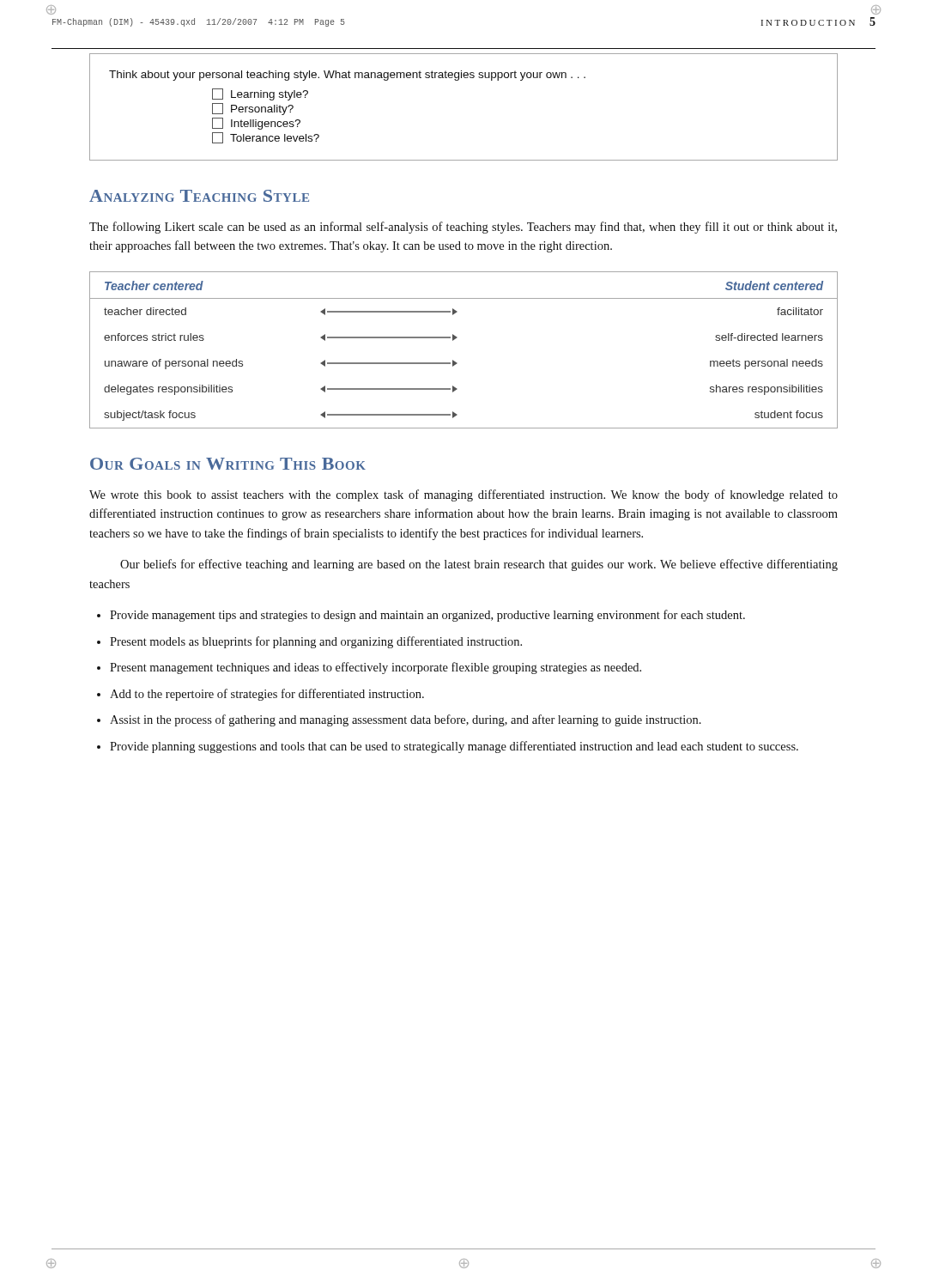Find the block starting "Our beliefs for effective teaching"

(464, 574)
